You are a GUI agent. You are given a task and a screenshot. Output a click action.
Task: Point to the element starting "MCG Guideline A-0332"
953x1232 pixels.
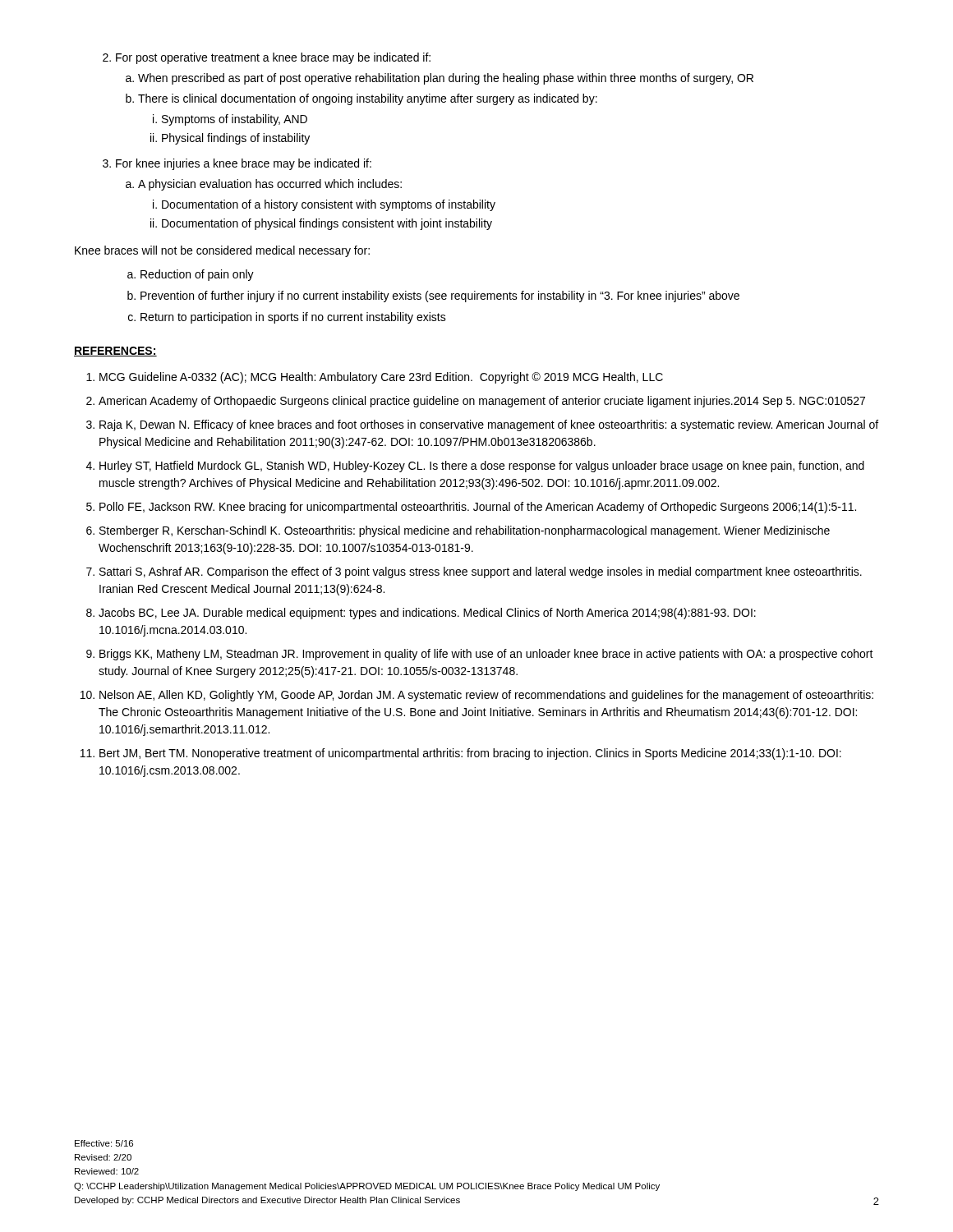coord(476,574)
